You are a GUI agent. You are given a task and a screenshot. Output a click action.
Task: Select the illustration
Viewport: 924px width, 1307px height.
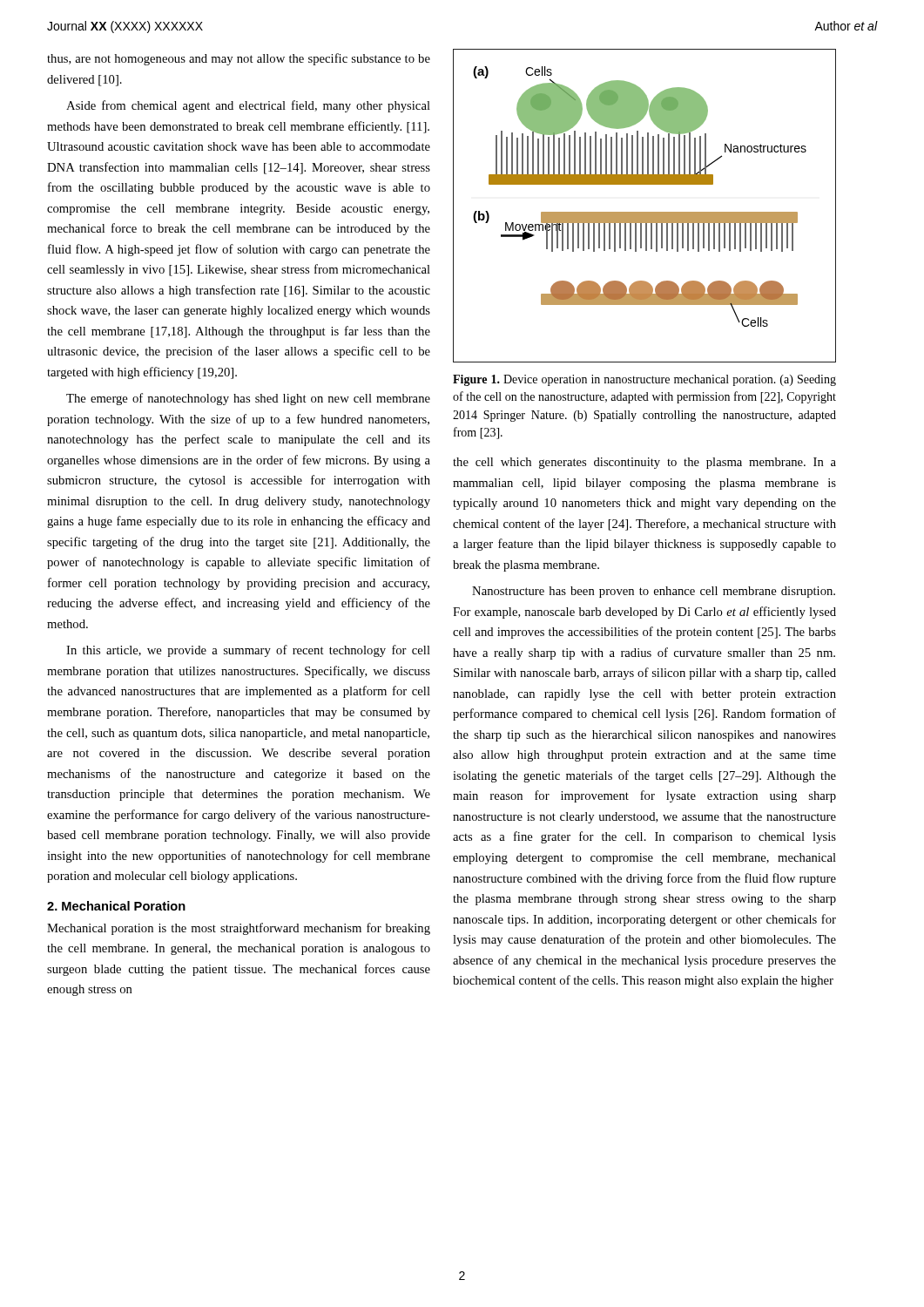[644, 206]
